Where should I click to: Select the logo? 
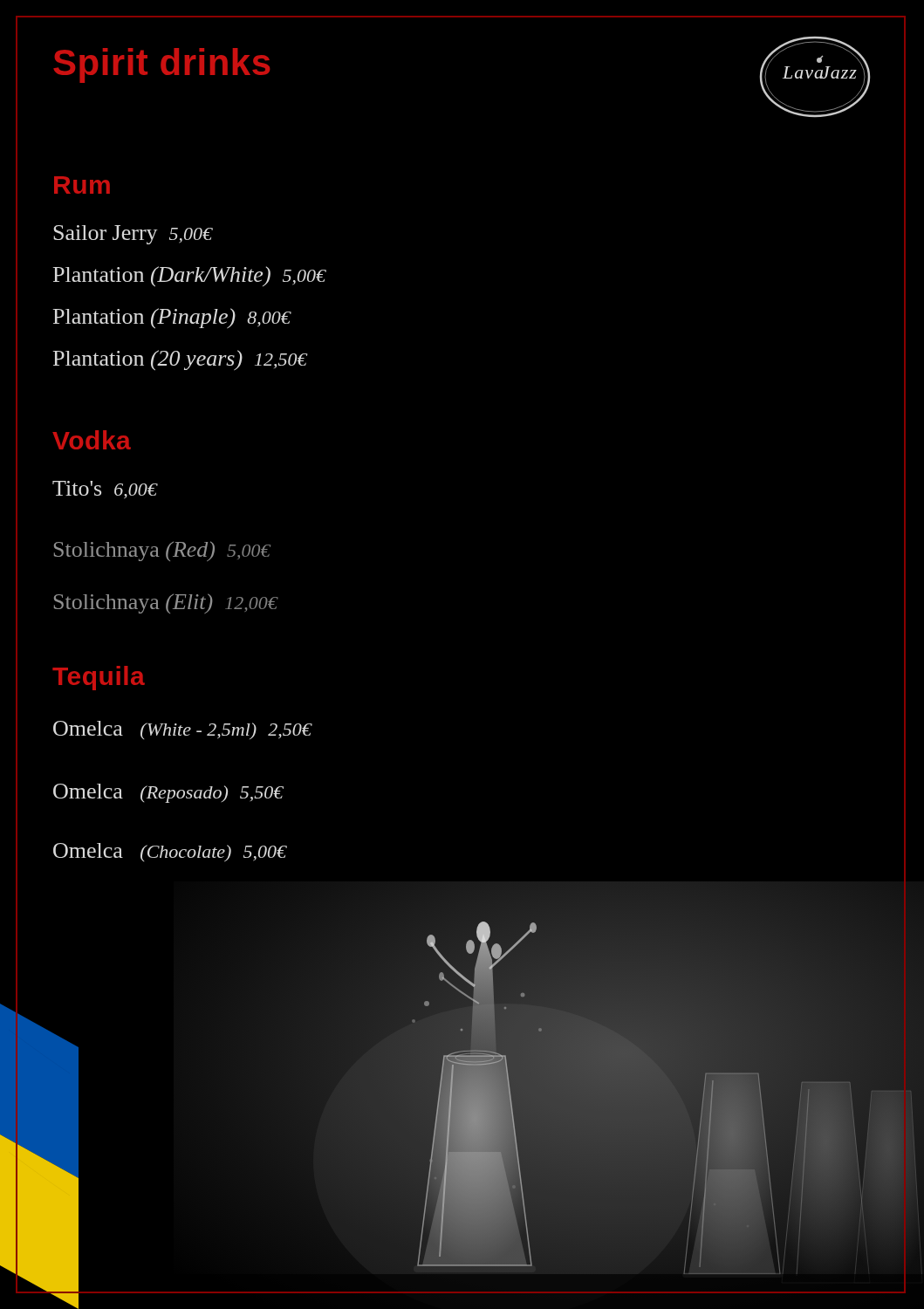[x=815, y=75]
